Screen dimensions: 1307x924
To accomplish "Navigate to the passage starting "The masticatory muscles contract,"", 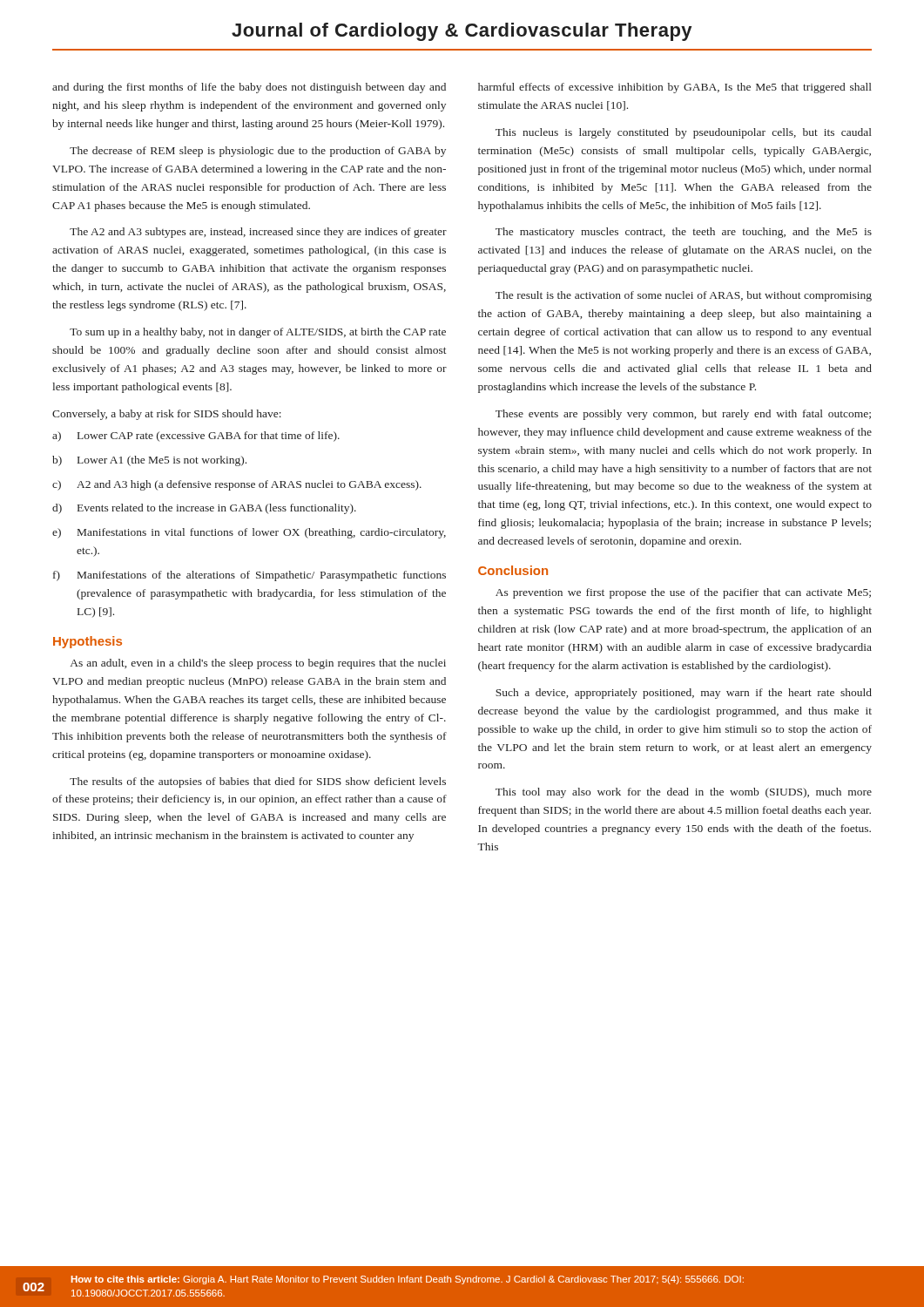I will (675, 251).
